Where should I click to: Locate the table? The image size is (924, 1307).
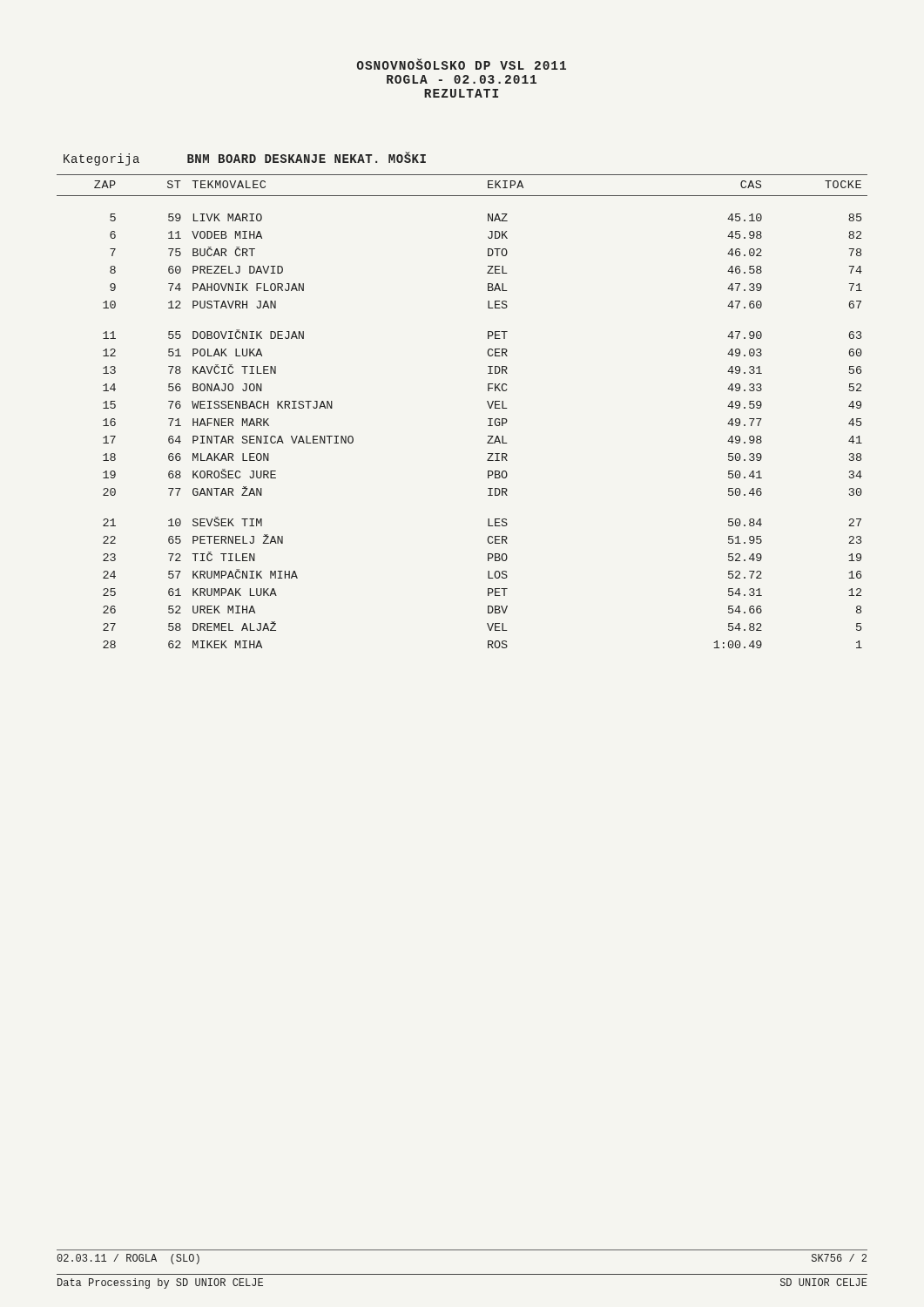click(462, 414)
